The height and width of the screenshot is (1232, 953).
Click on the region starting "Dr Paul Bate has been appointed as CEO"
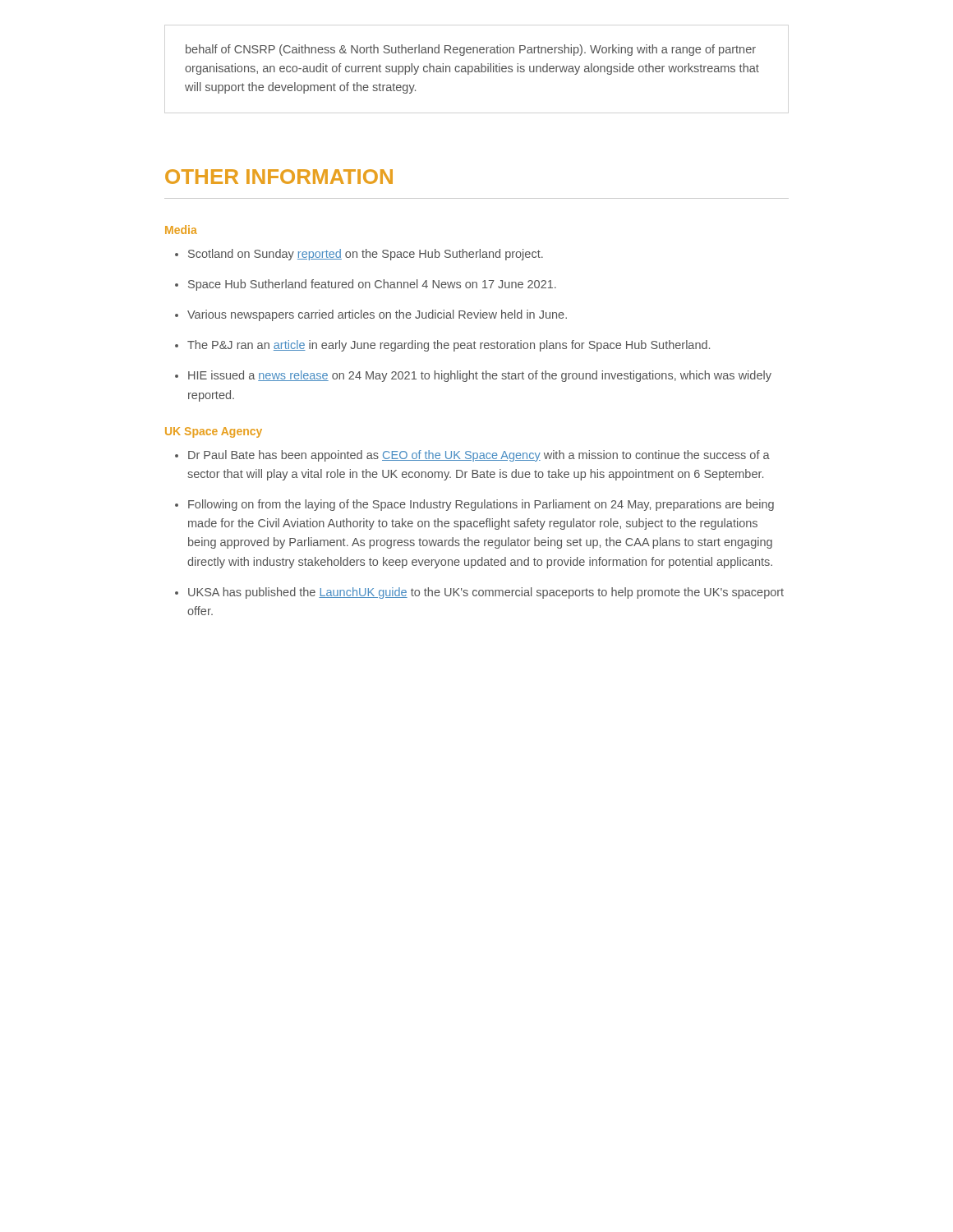pos(478,464)
